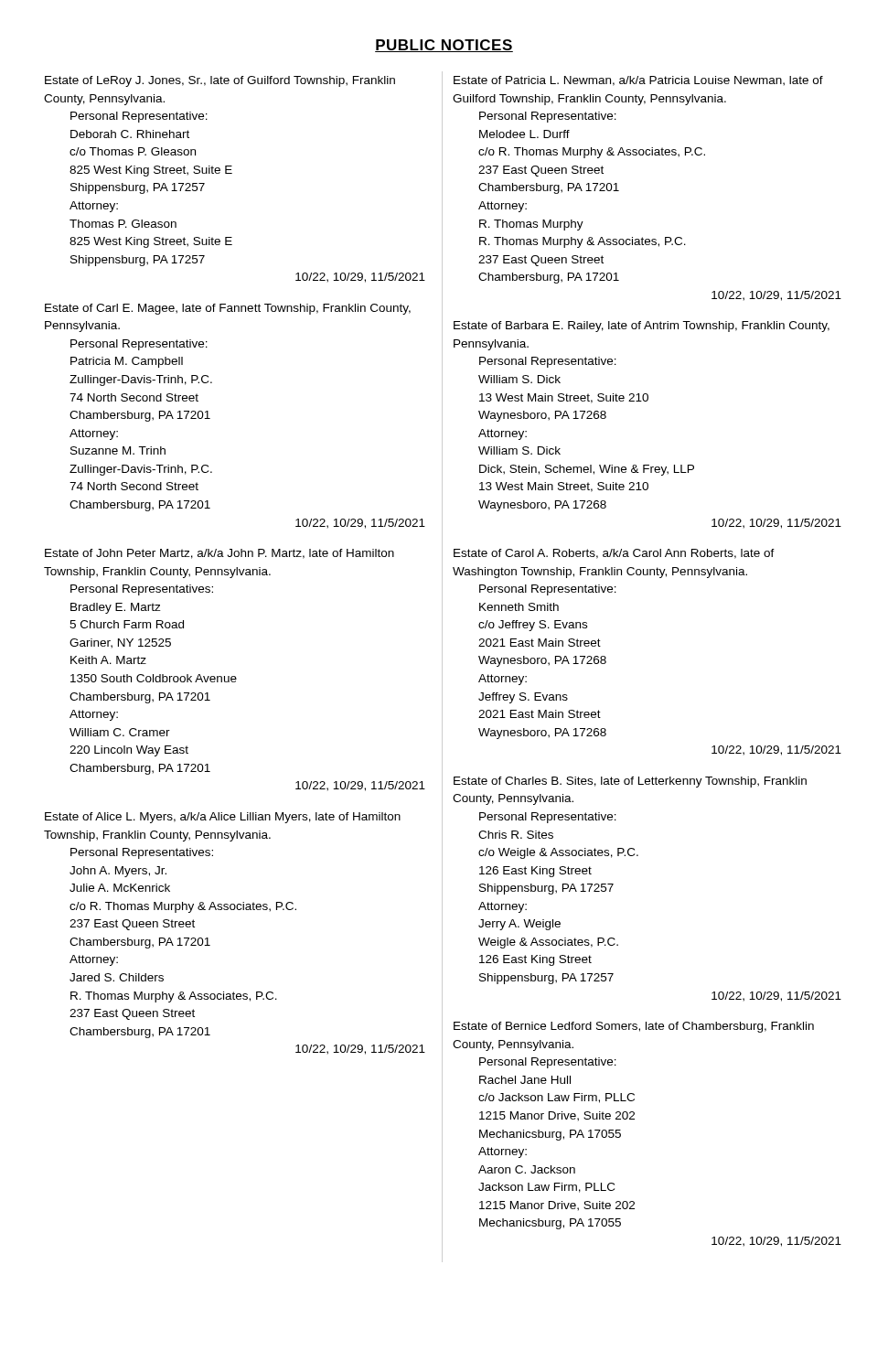Point to the block beginning "Estate of Charles B."
The width and height of the screenshot is (888, 1372).
coord(630,782)
